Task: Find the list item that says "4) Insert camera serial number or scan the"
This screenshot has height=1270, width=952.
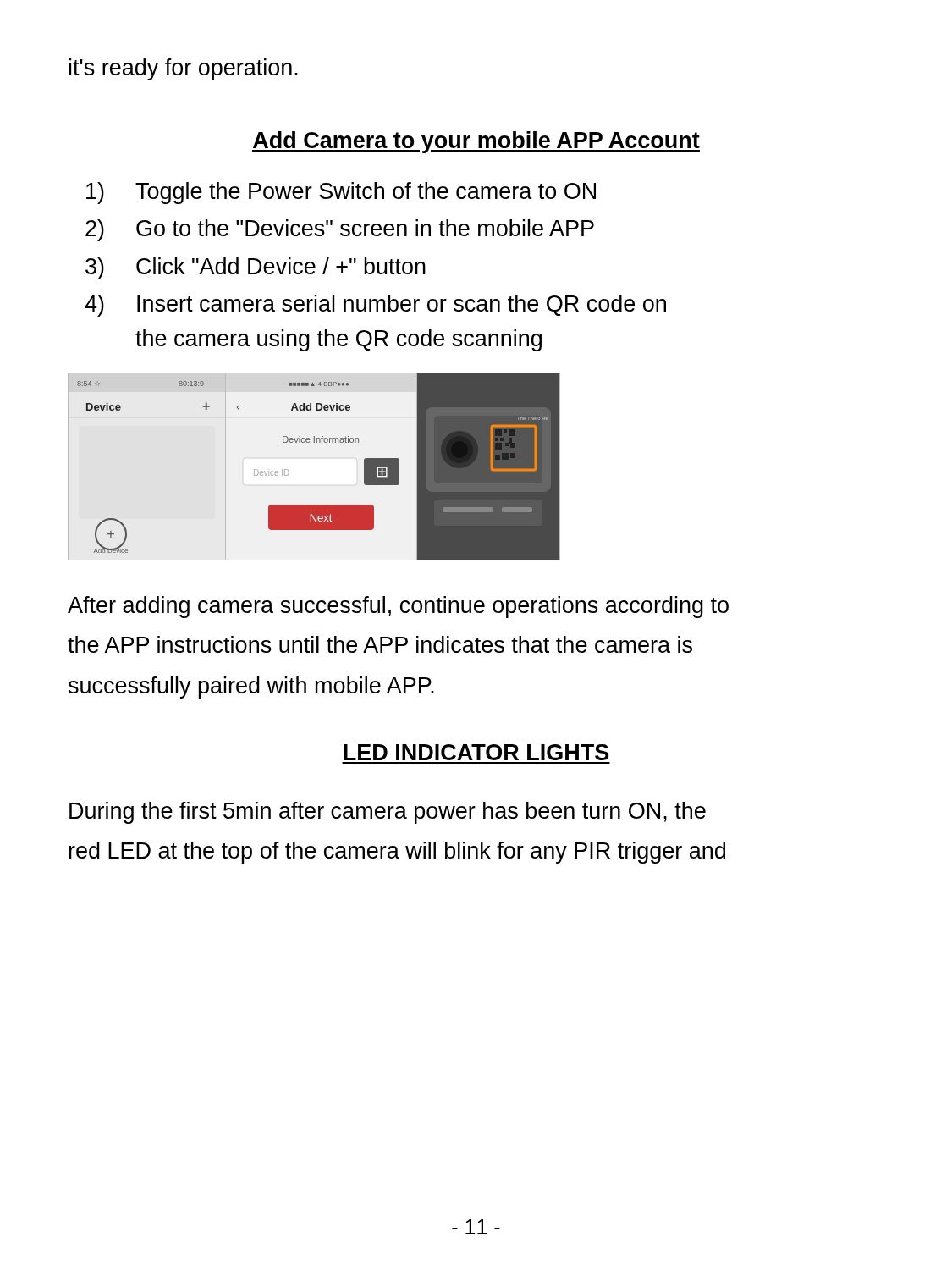Action: (x=484, y=321)
